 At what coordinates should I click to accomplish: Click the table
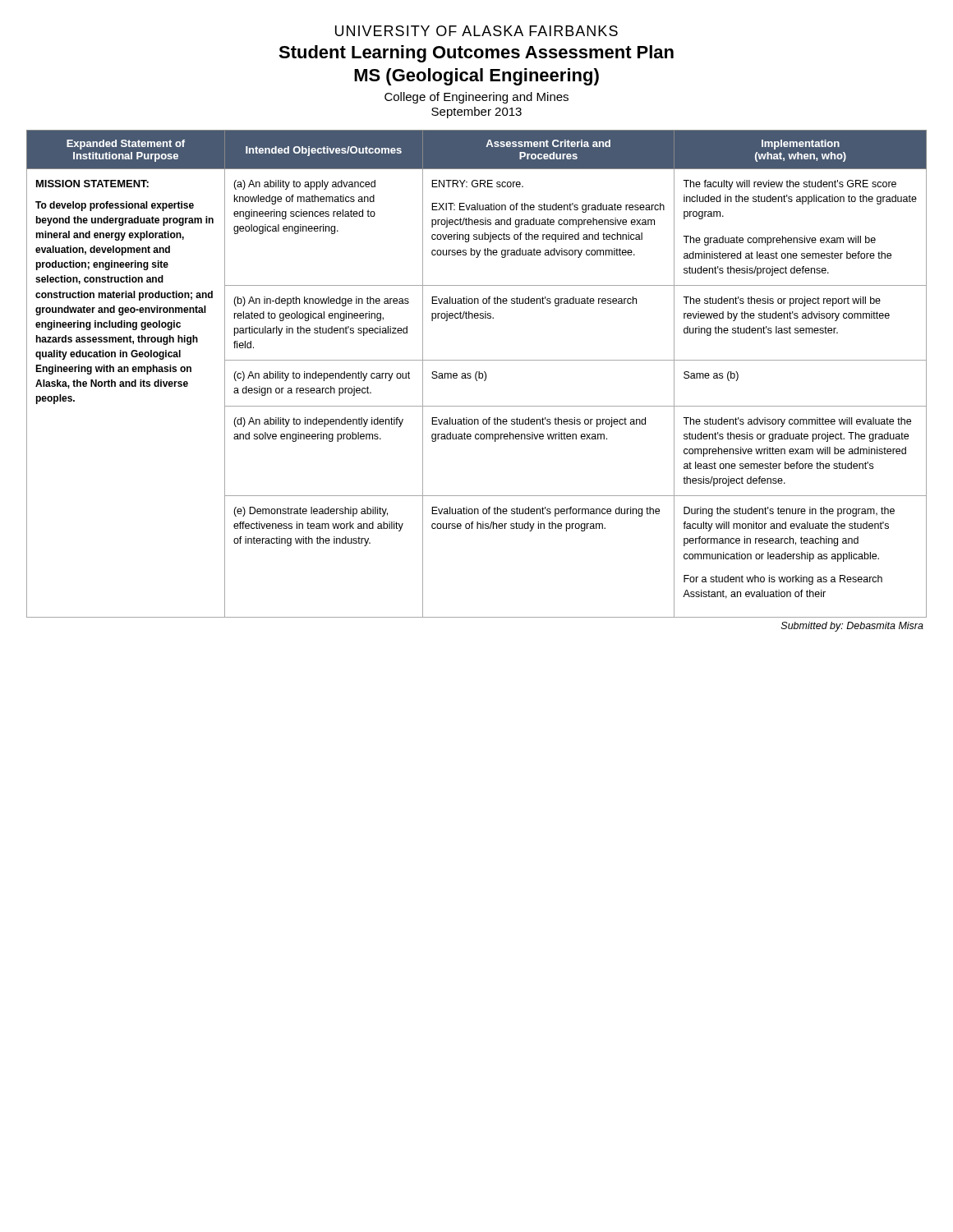pyautogui.click(x=476, y=374)
